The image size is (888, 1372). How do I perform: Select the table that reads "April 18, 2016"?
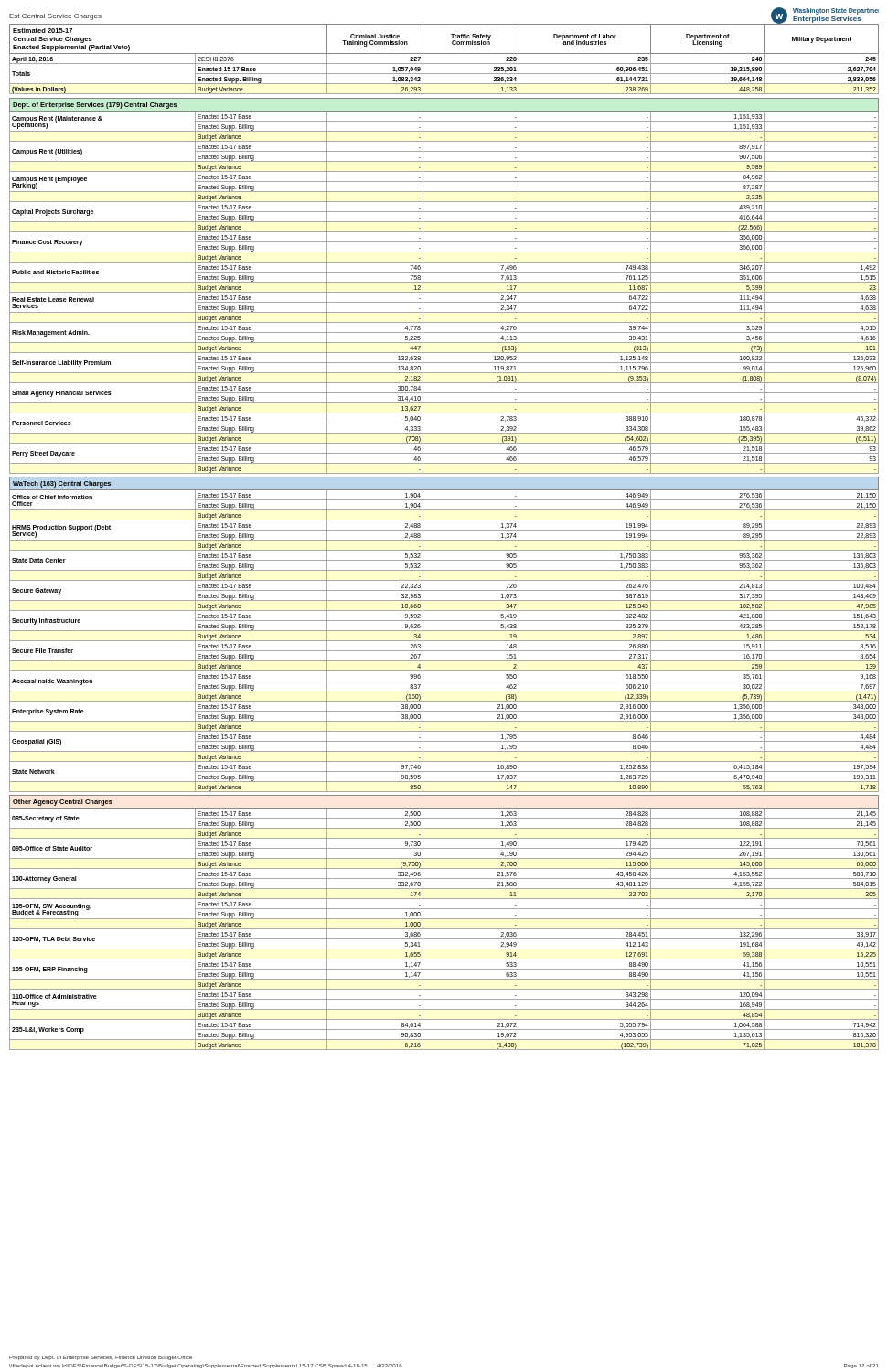point(444,59)
